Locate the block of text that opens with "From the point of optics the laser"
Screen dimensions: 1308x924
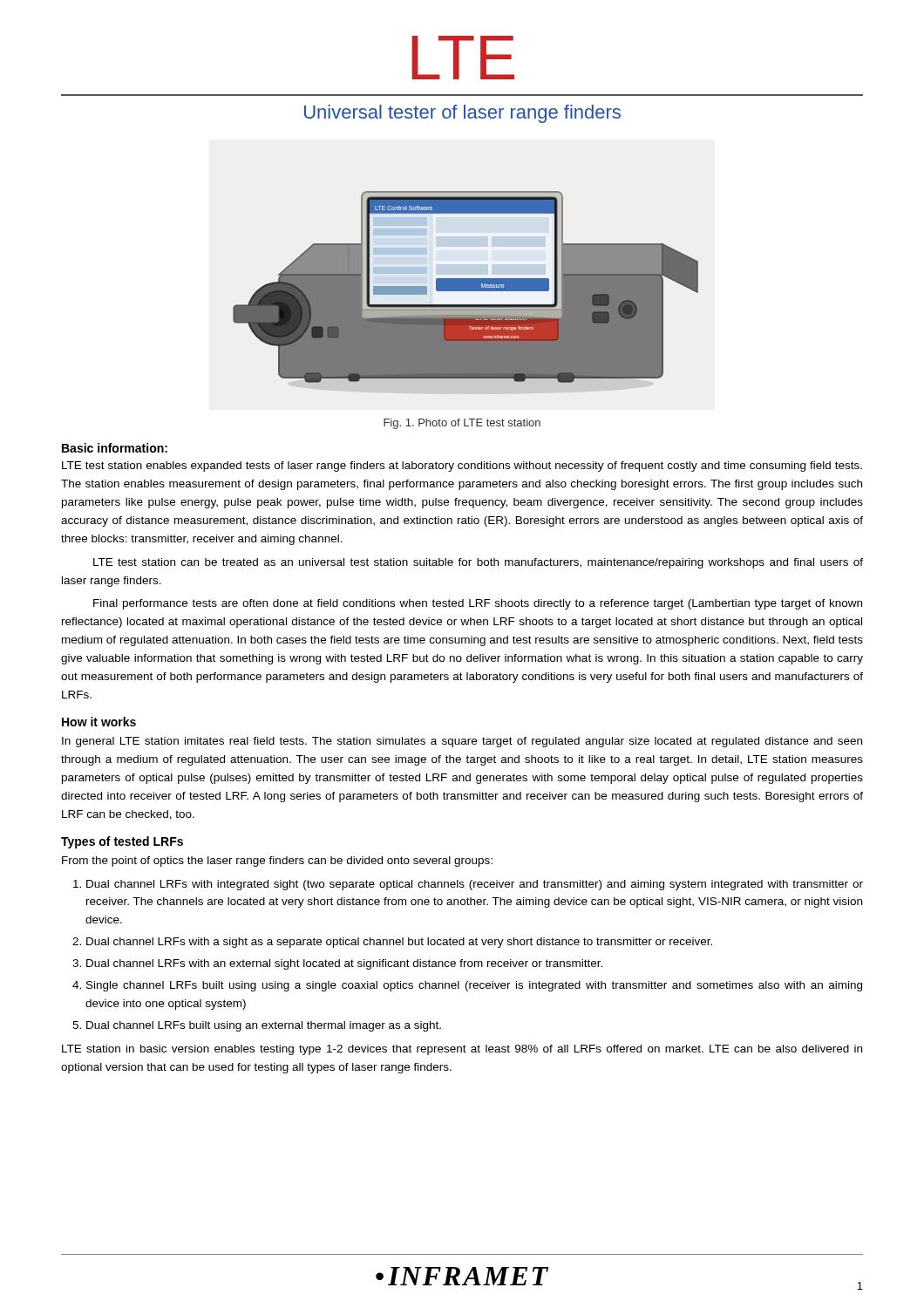(277, 860)
